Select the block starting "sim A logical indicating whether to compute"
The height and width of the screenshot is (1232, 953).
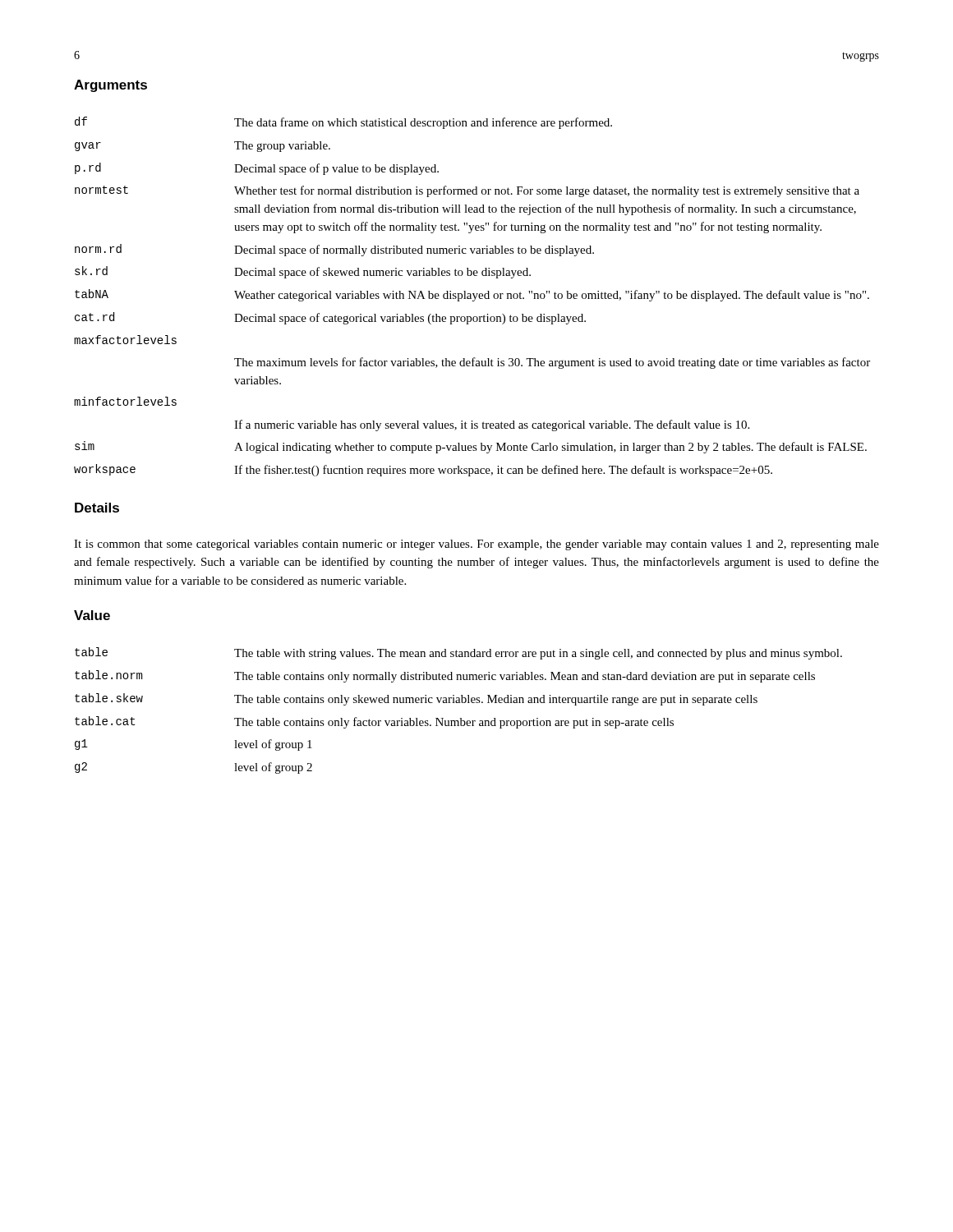pyautogui.click(x=476, y=448)
